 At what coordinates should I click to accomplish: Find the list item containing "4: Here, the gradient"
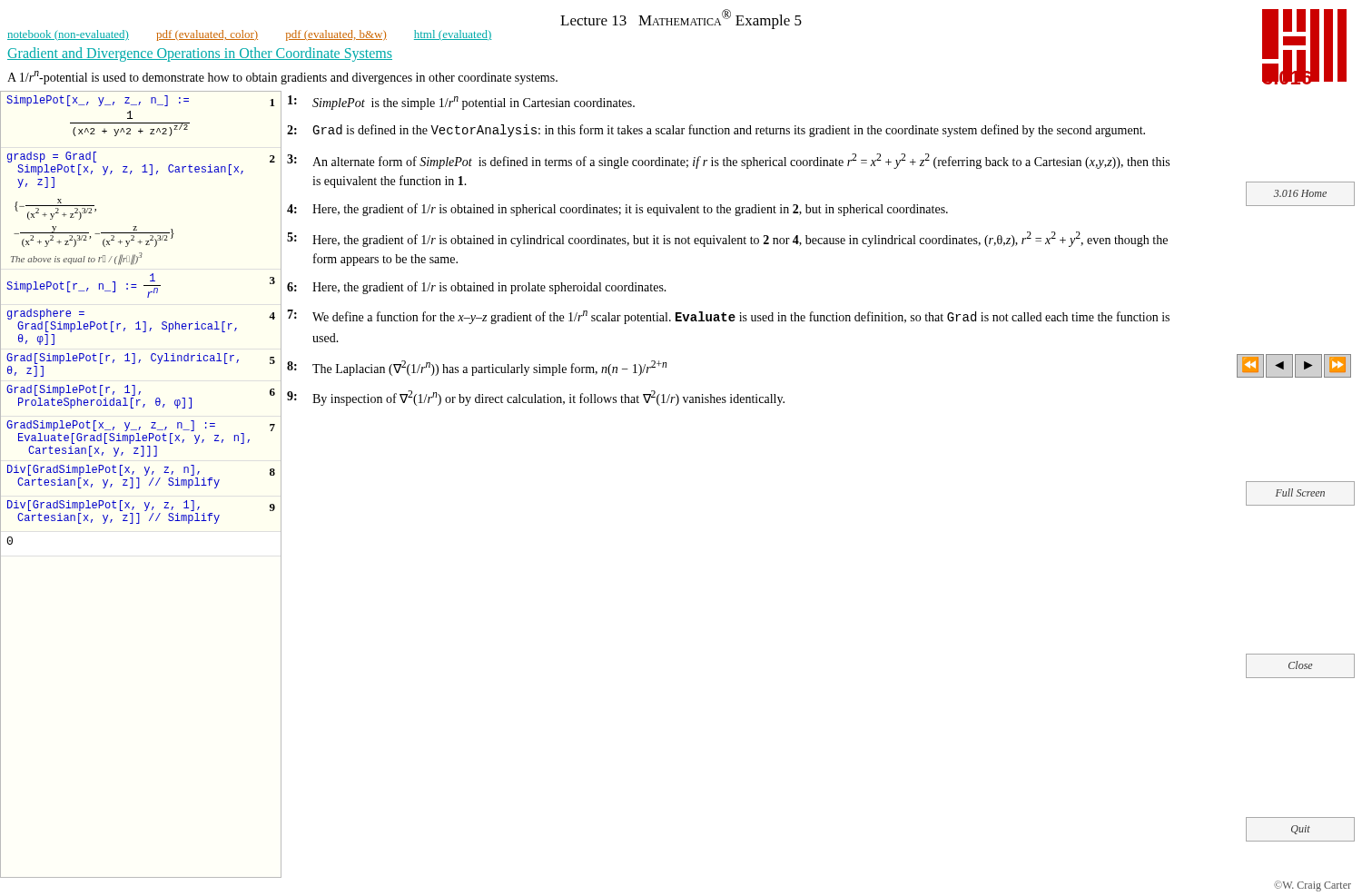pyautogui.click(x=618, y=210)
